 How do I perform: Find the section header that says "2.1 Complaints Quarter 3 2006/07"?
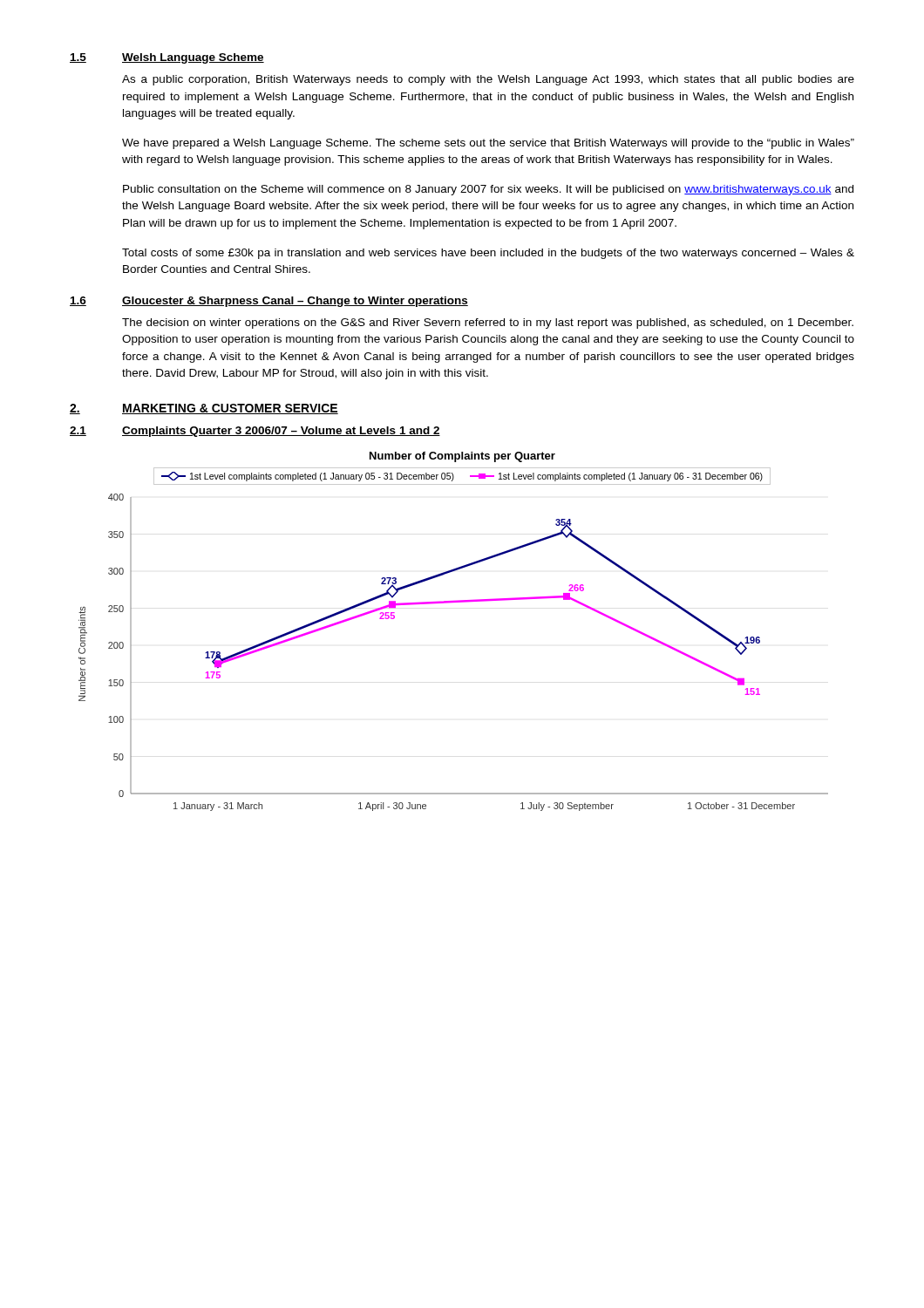click(255, 430)
